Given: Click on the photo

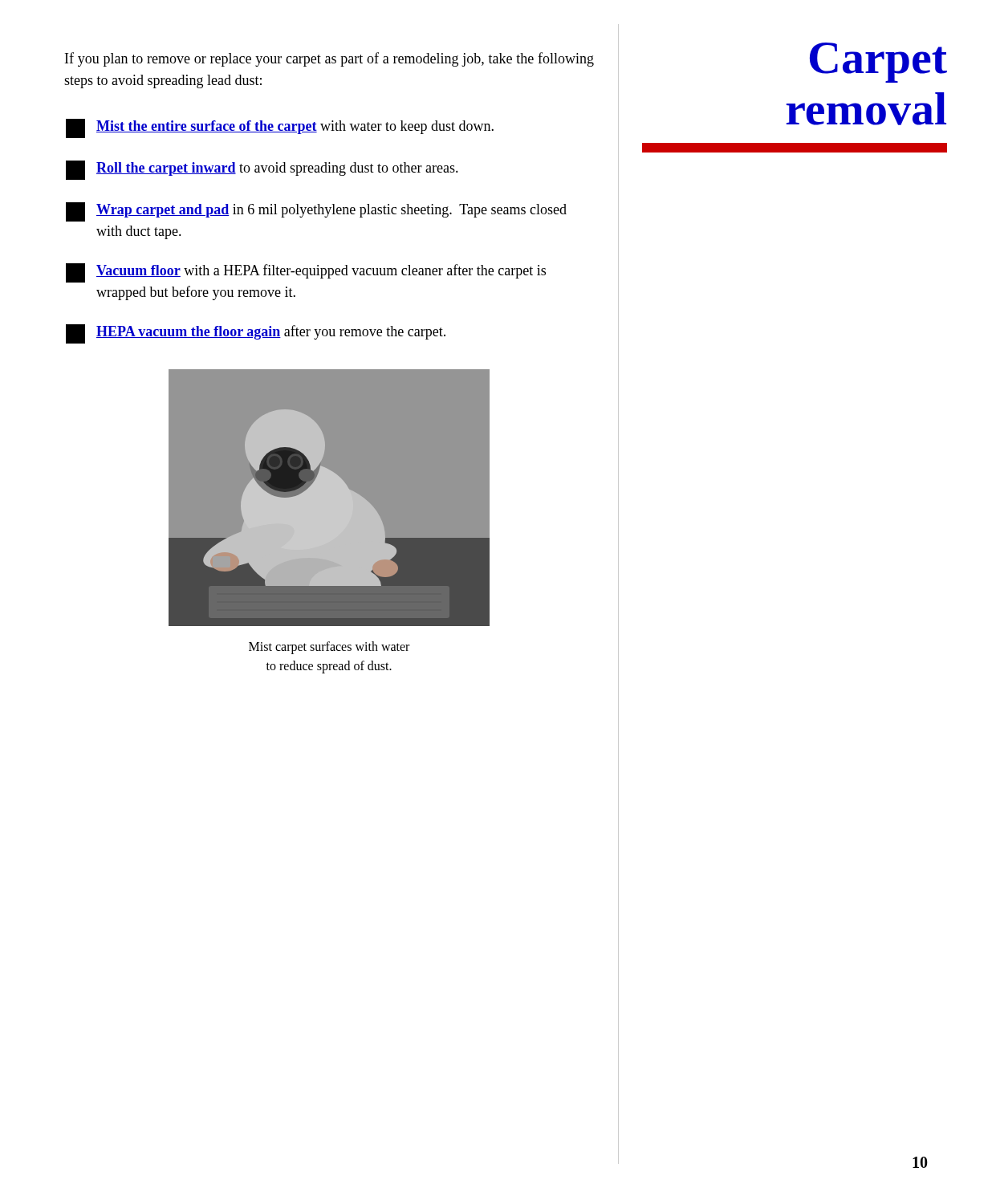Looking at the screenshot, I should (x=329, y=499).
